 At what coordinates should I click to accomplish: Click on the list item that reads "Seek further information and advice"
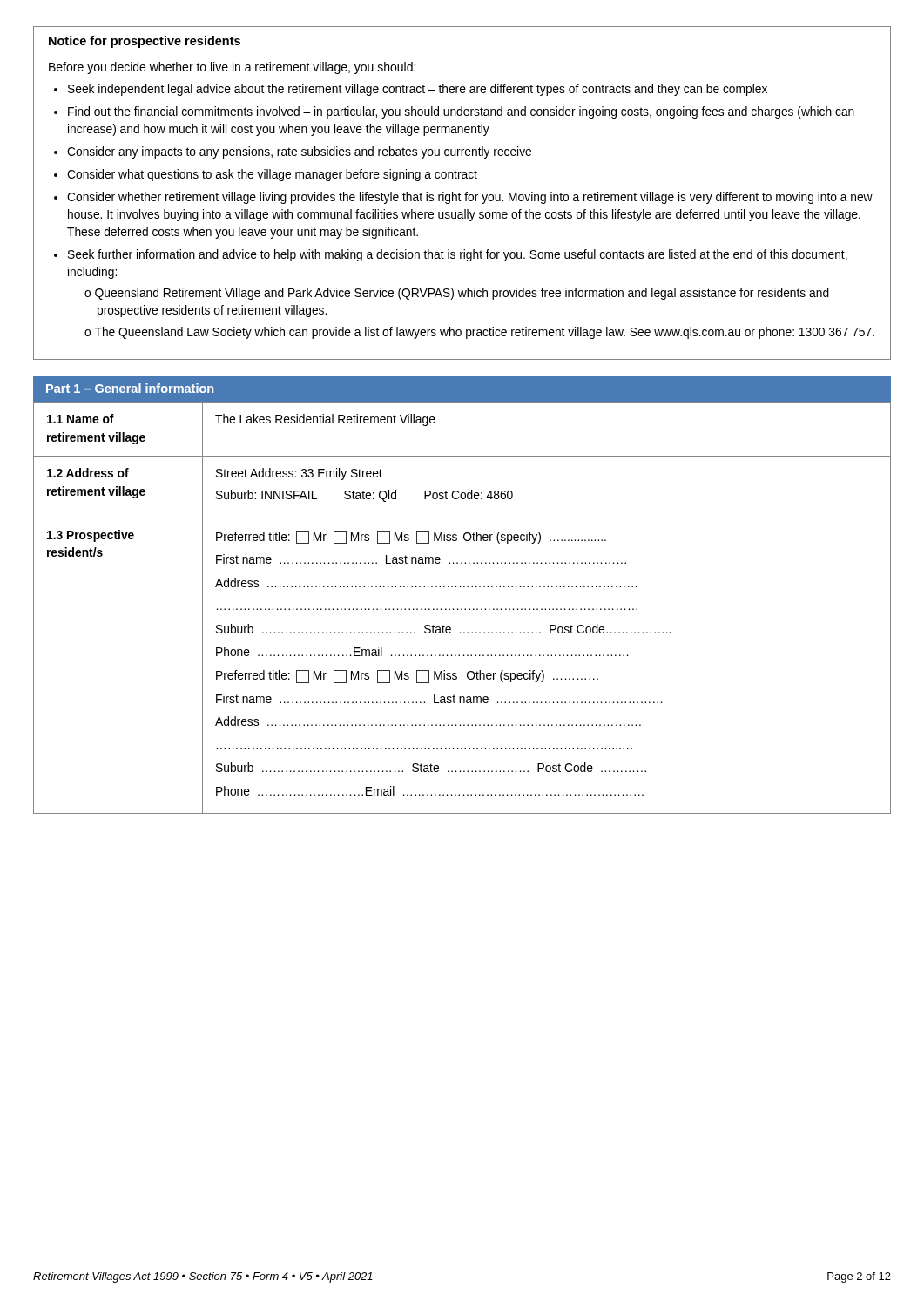(472, 295)
